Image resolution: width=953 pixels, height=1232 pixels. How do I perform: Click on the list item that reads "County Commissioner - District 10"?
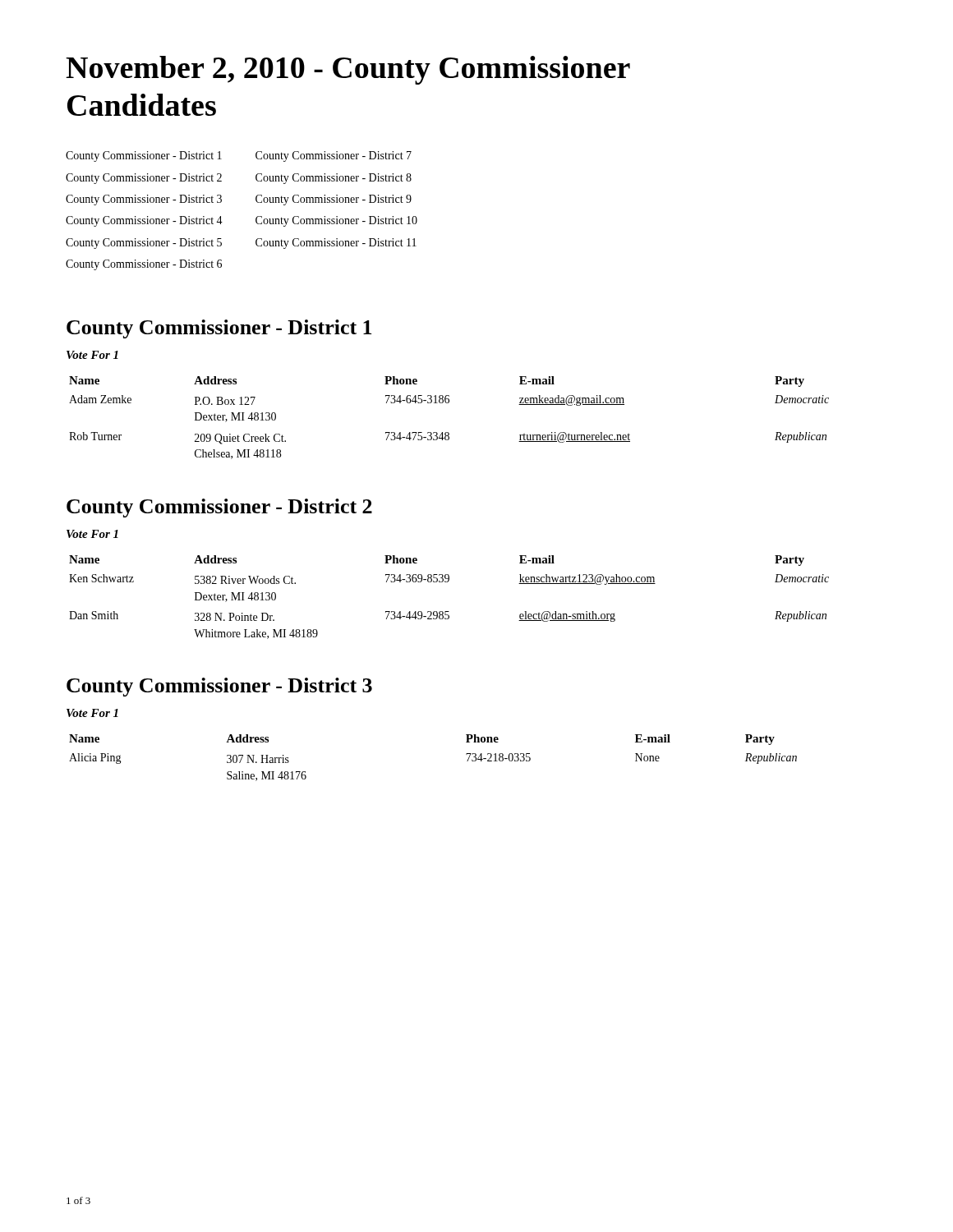[336, 221]
